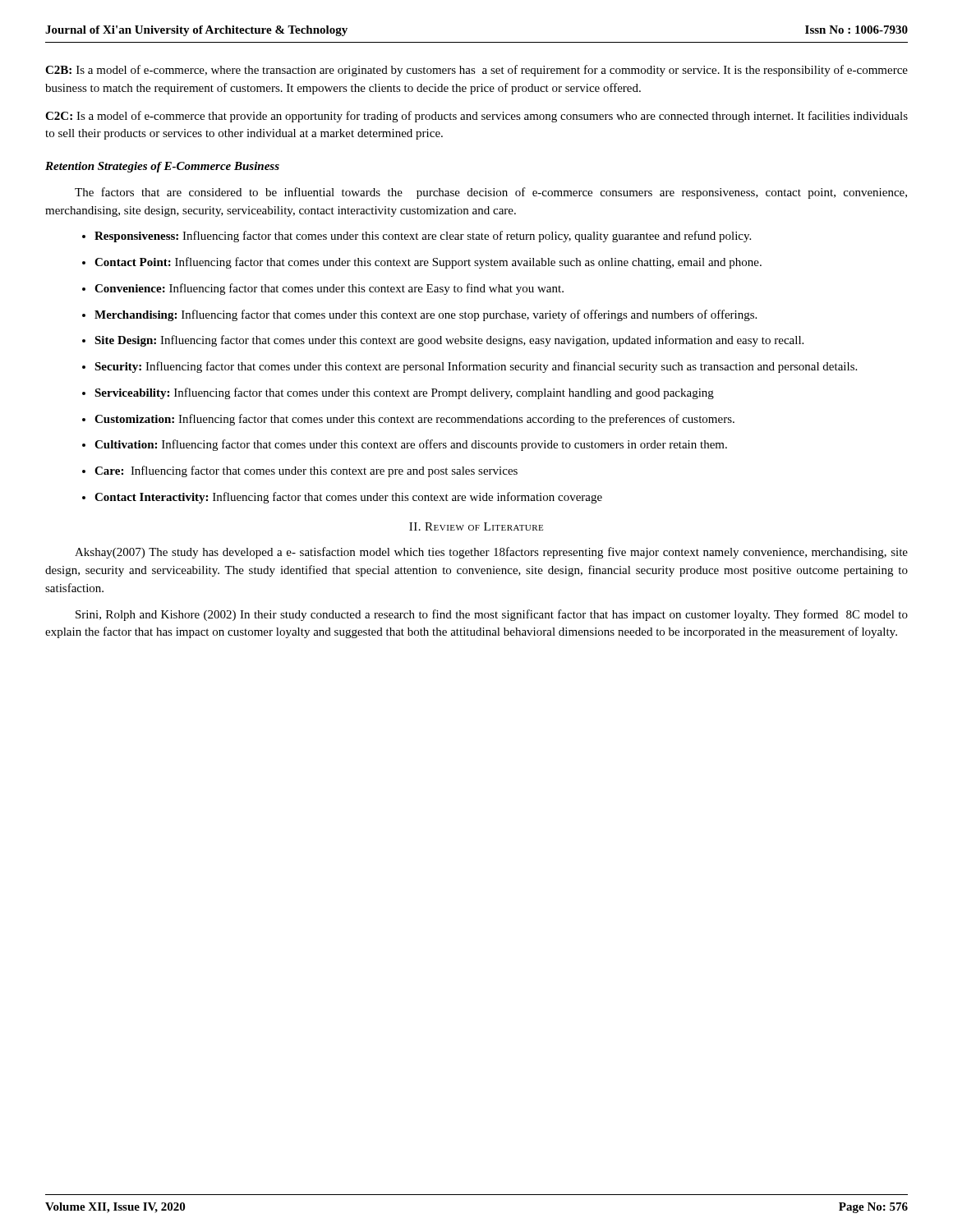
Task: Where is the passage that starts "The factors that are considered to be"?
Action: point(476,202)
